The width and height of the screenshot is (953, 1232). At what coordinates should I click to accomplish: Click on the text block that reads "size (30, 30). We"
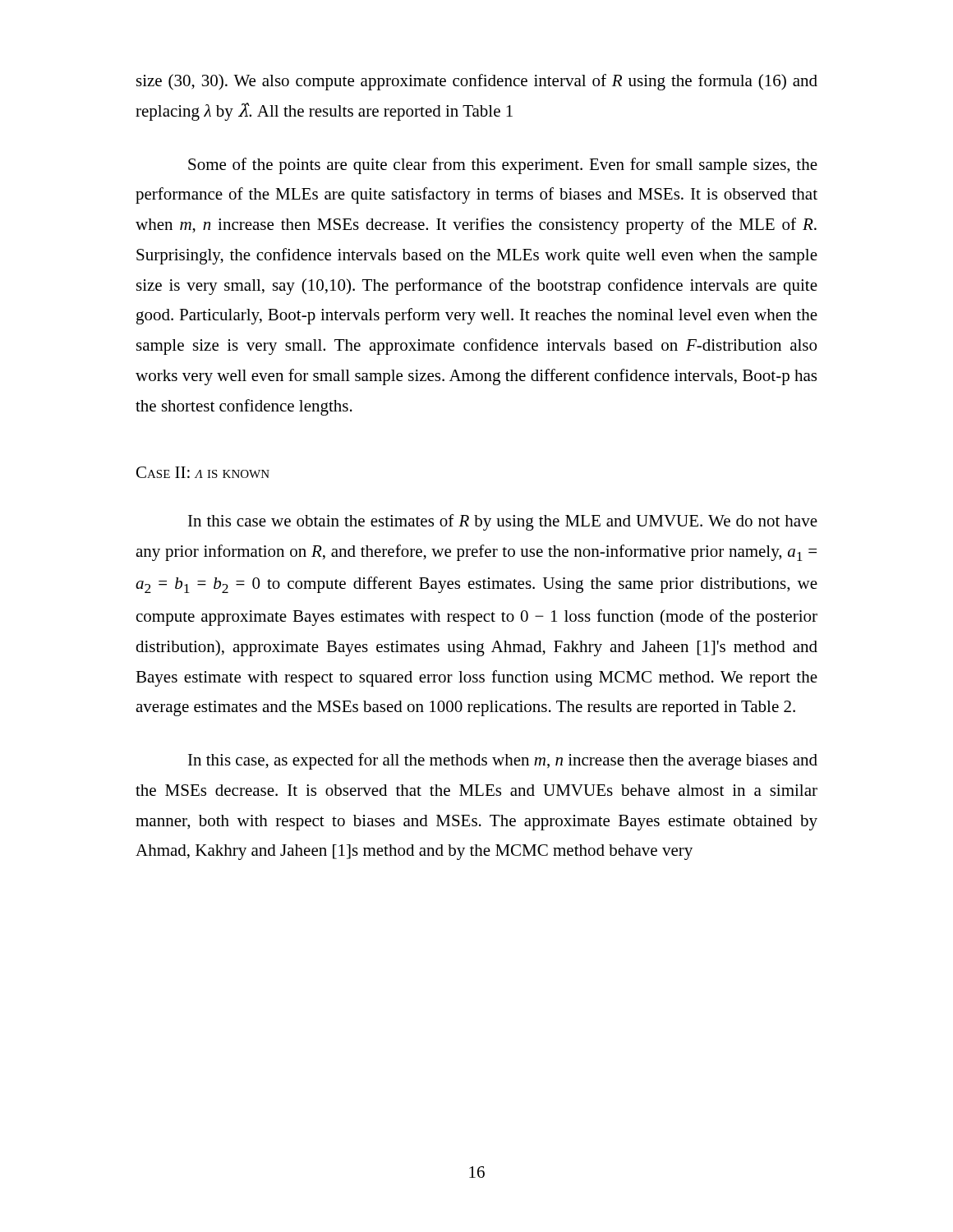(x=476, y=96)
